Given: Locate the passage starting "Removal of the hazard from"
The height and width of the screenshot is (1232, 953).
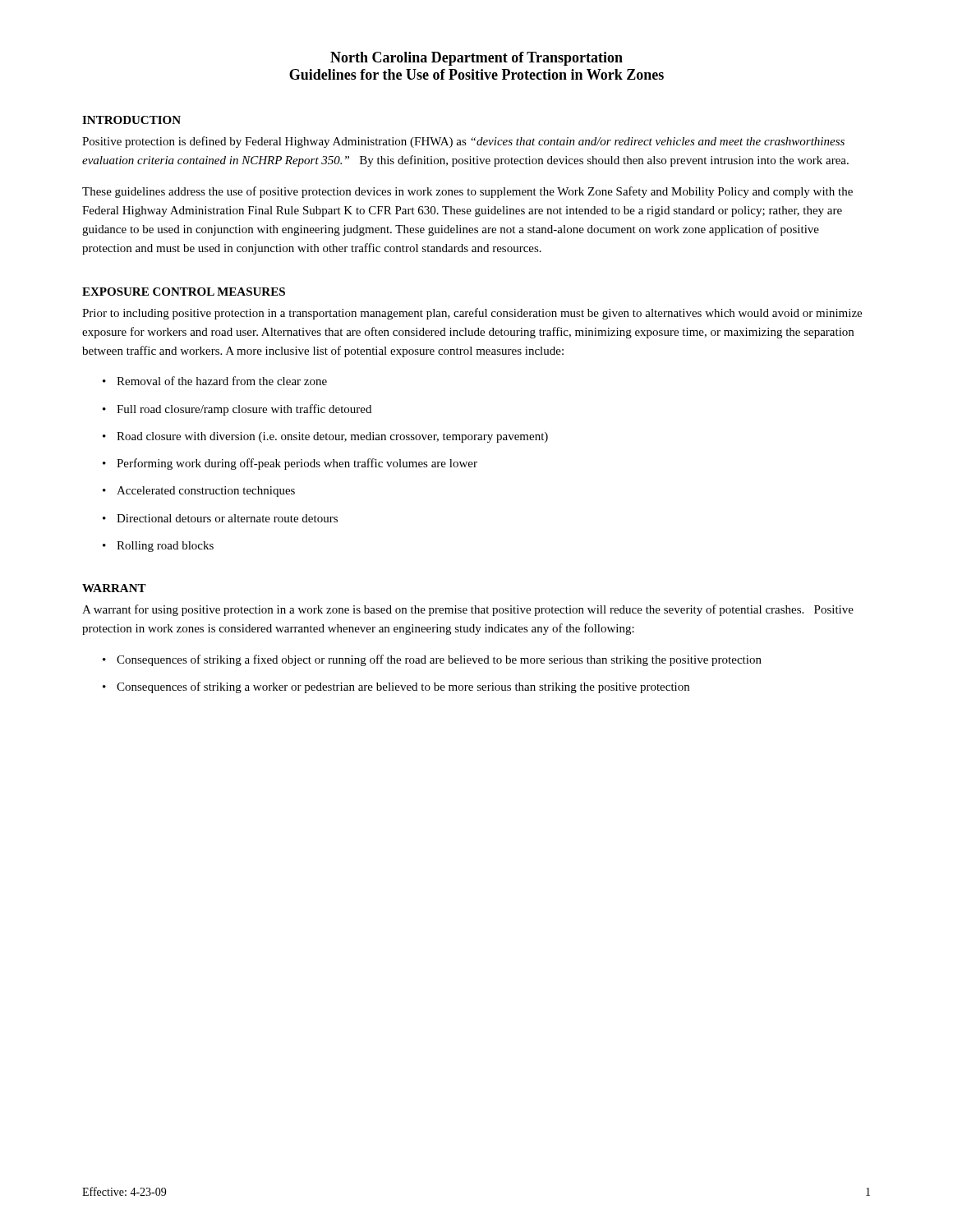Looking at the screenshot, I should [215, 381].
